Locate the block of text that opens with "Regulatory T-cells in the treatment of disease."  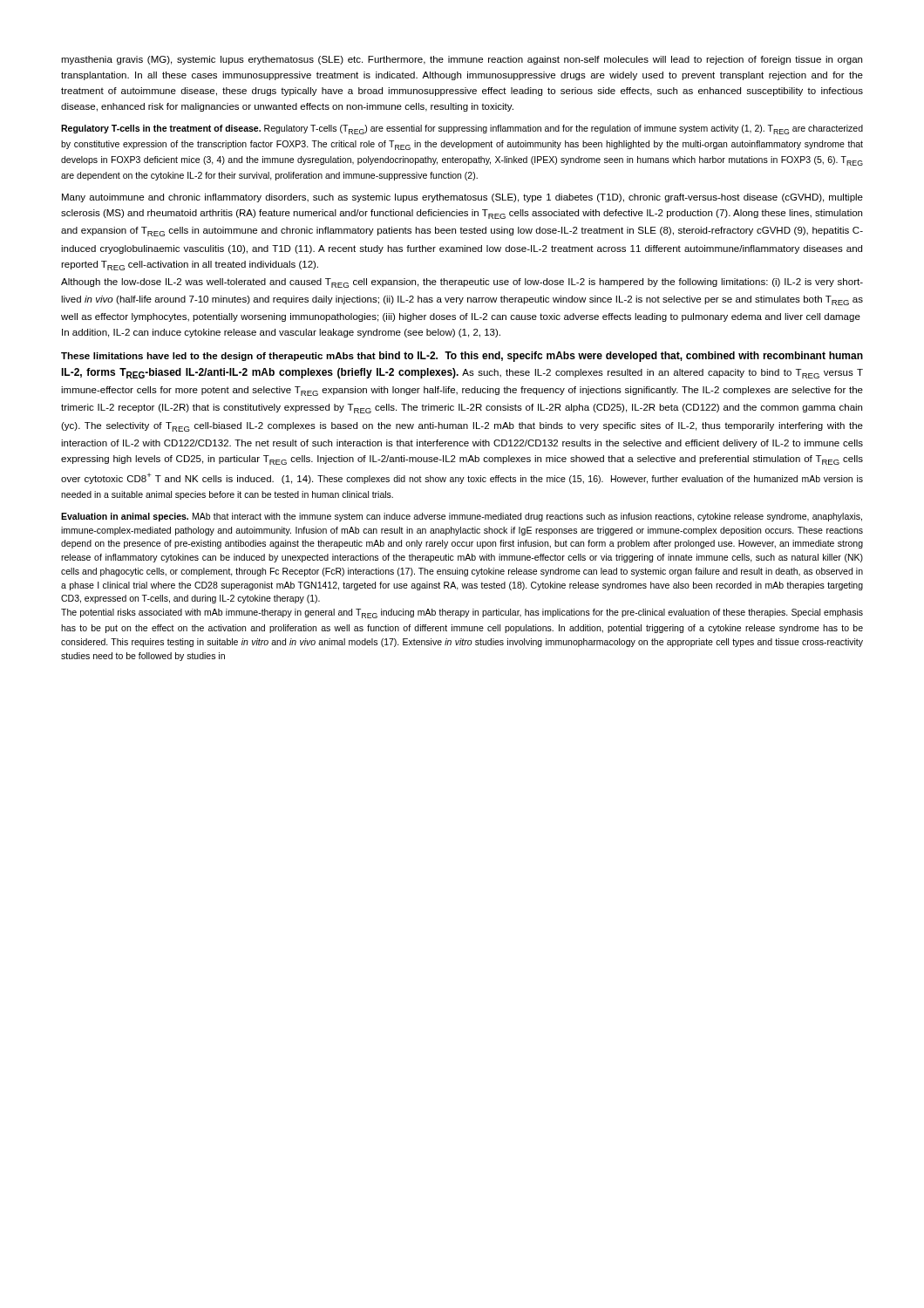(462, 152)
